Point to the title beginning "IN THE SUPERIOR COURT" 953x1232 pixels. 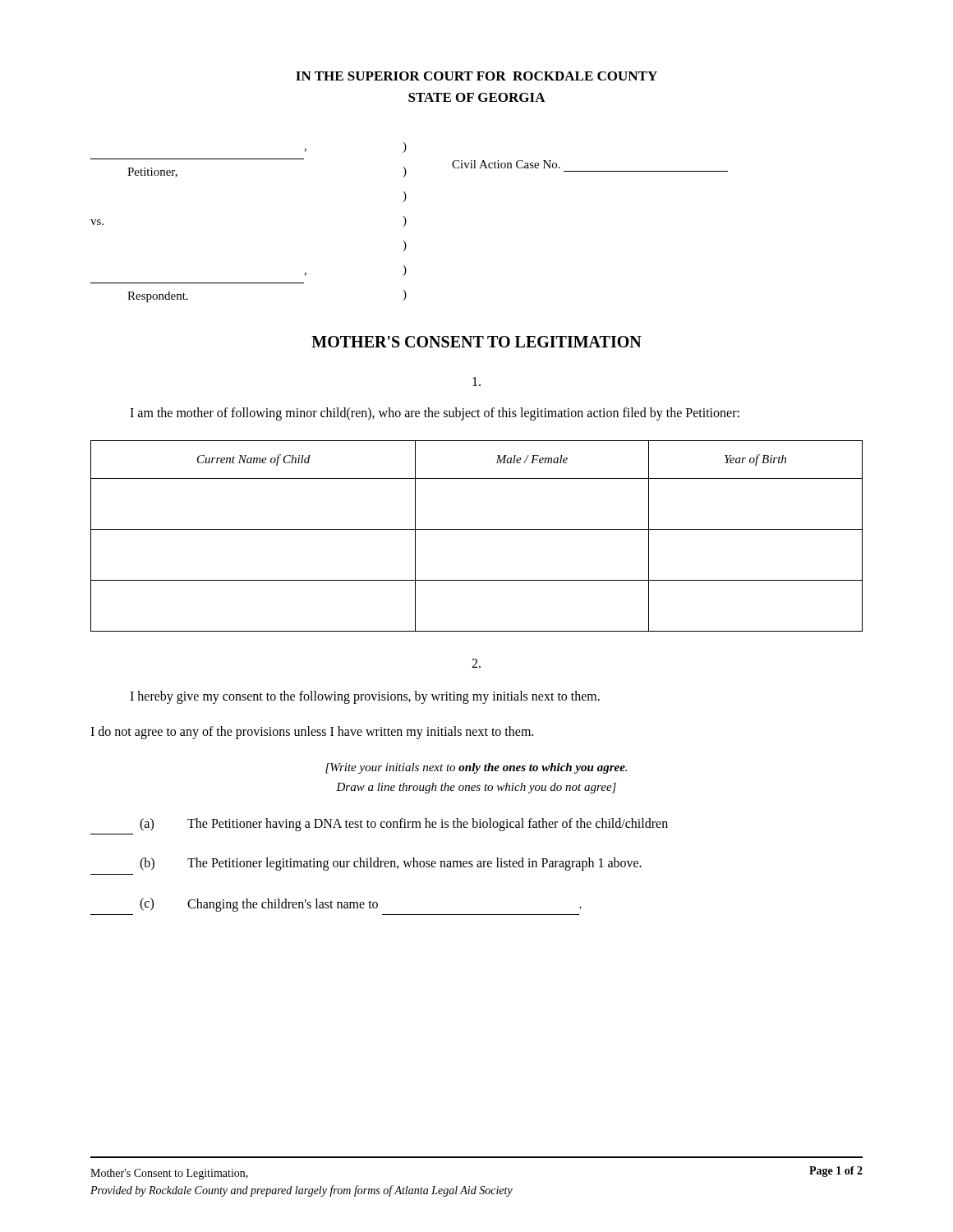(x=476, y=86)
